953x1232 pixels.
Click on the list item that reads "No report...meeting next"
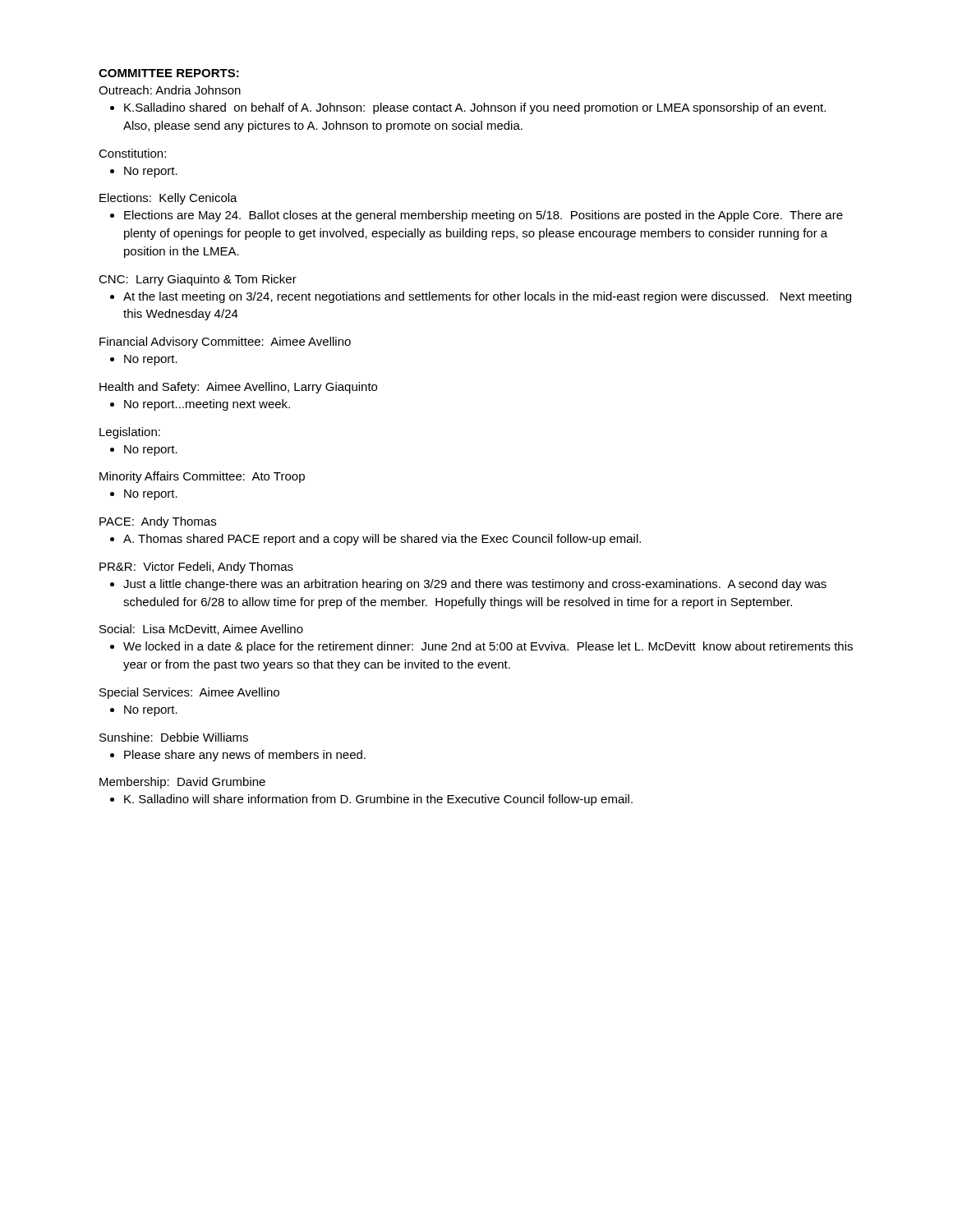coord(207,403)
